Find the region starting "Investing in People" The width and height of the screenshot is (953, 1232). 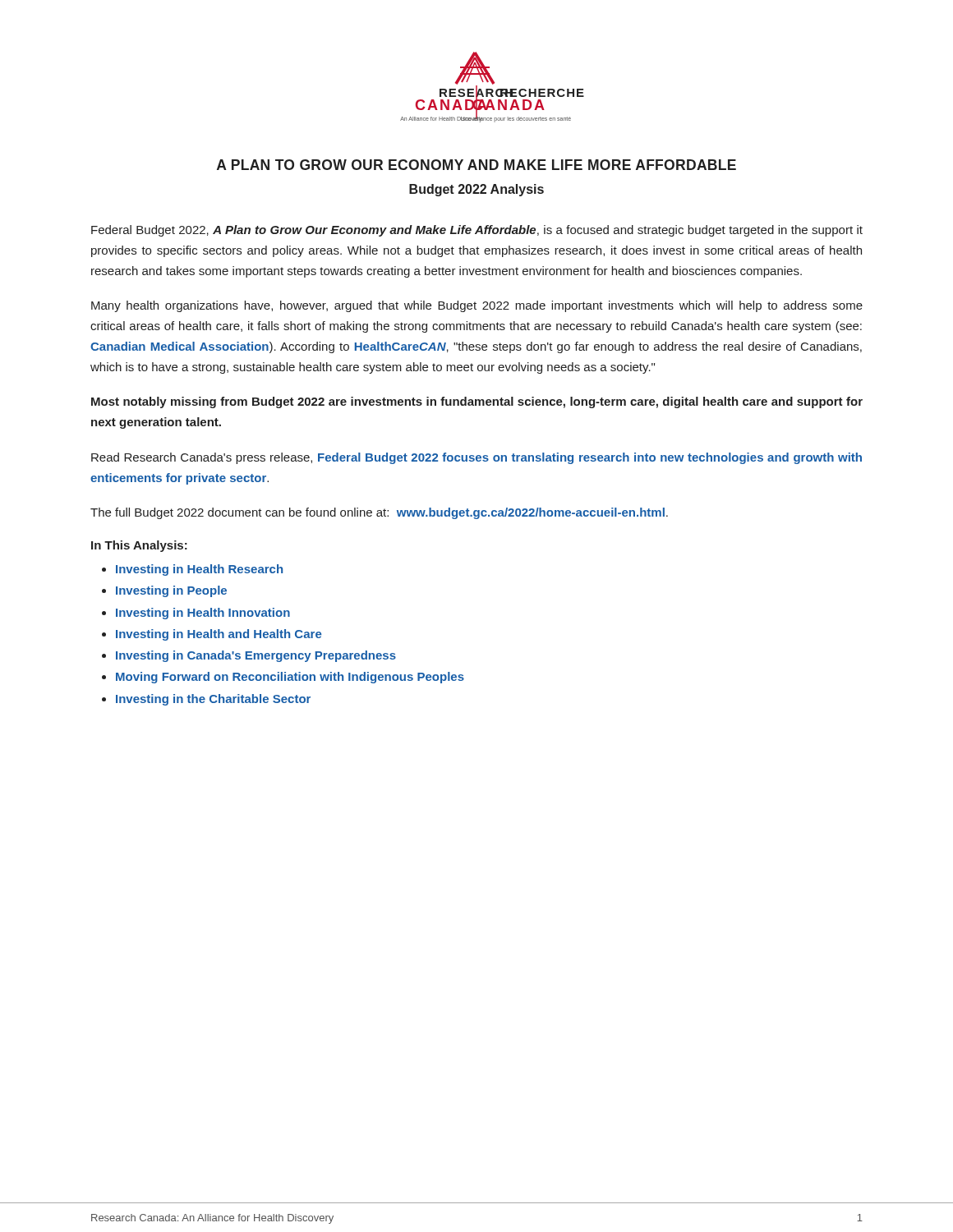click(171, 590)
